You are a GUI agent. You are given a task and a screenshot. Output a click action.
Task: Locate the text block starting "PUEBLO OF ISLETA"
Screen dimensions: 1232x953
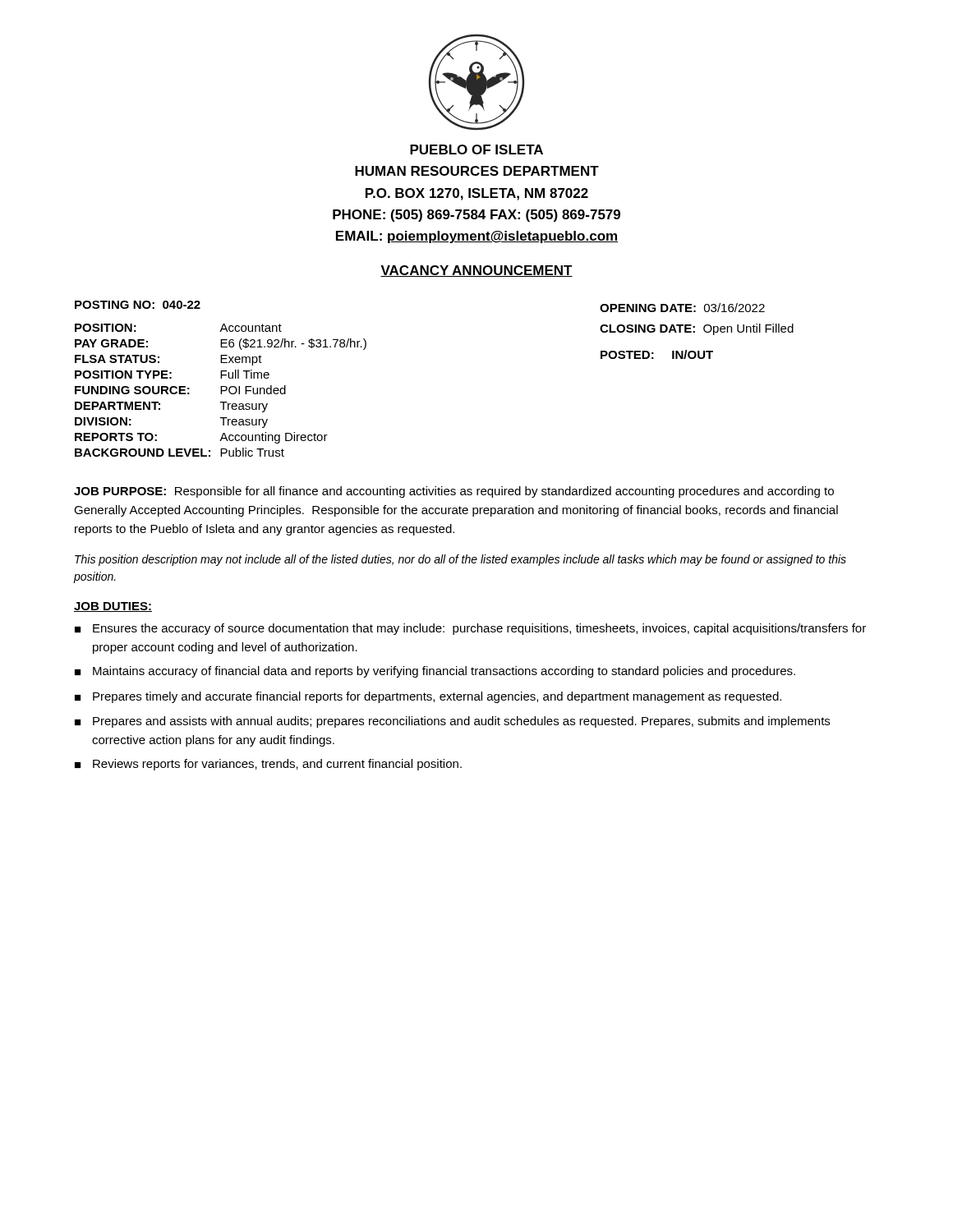(476, 194)
